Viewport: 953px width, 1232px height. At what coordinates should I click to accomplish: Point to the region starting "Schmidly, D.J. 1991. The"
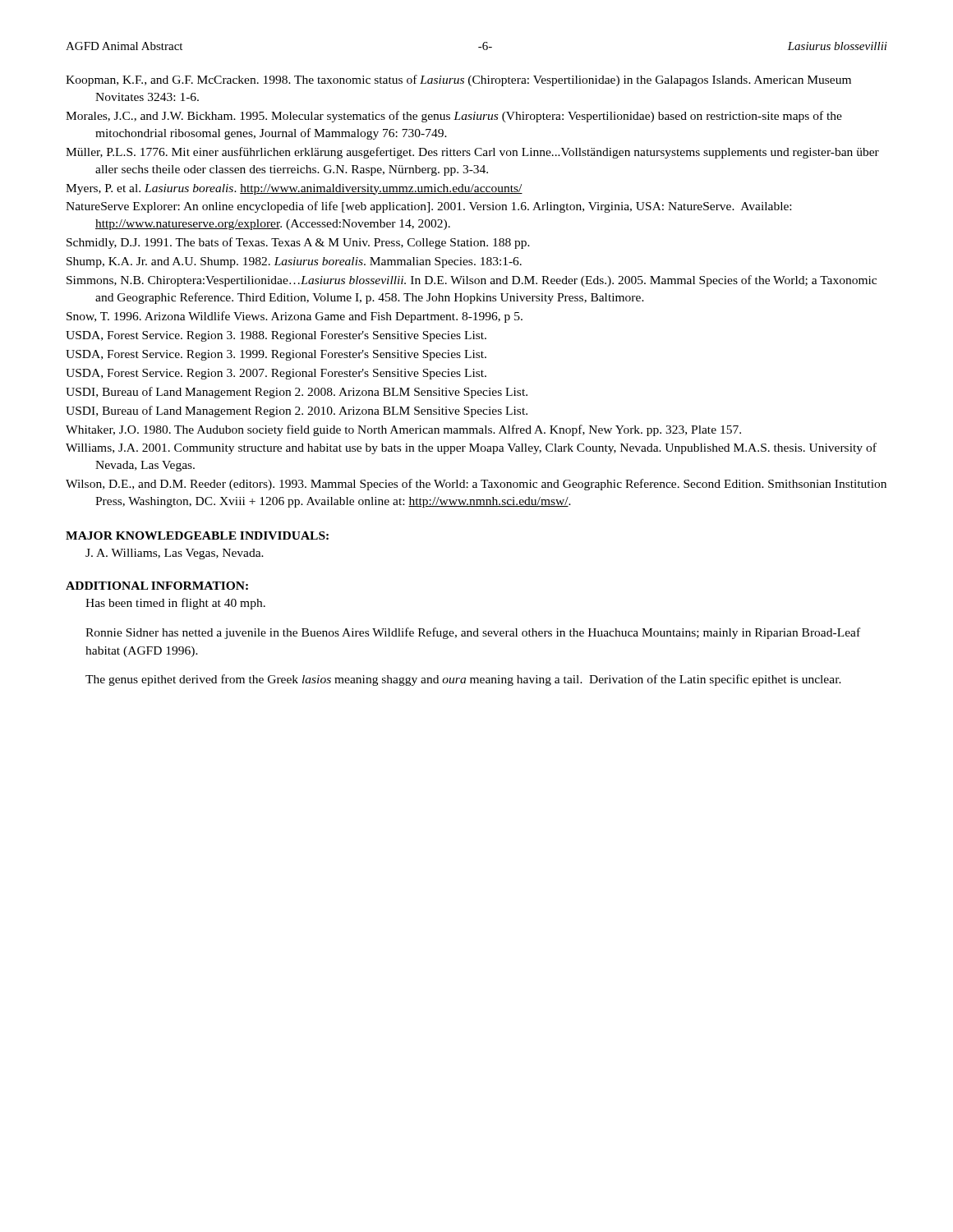[298, 242]
